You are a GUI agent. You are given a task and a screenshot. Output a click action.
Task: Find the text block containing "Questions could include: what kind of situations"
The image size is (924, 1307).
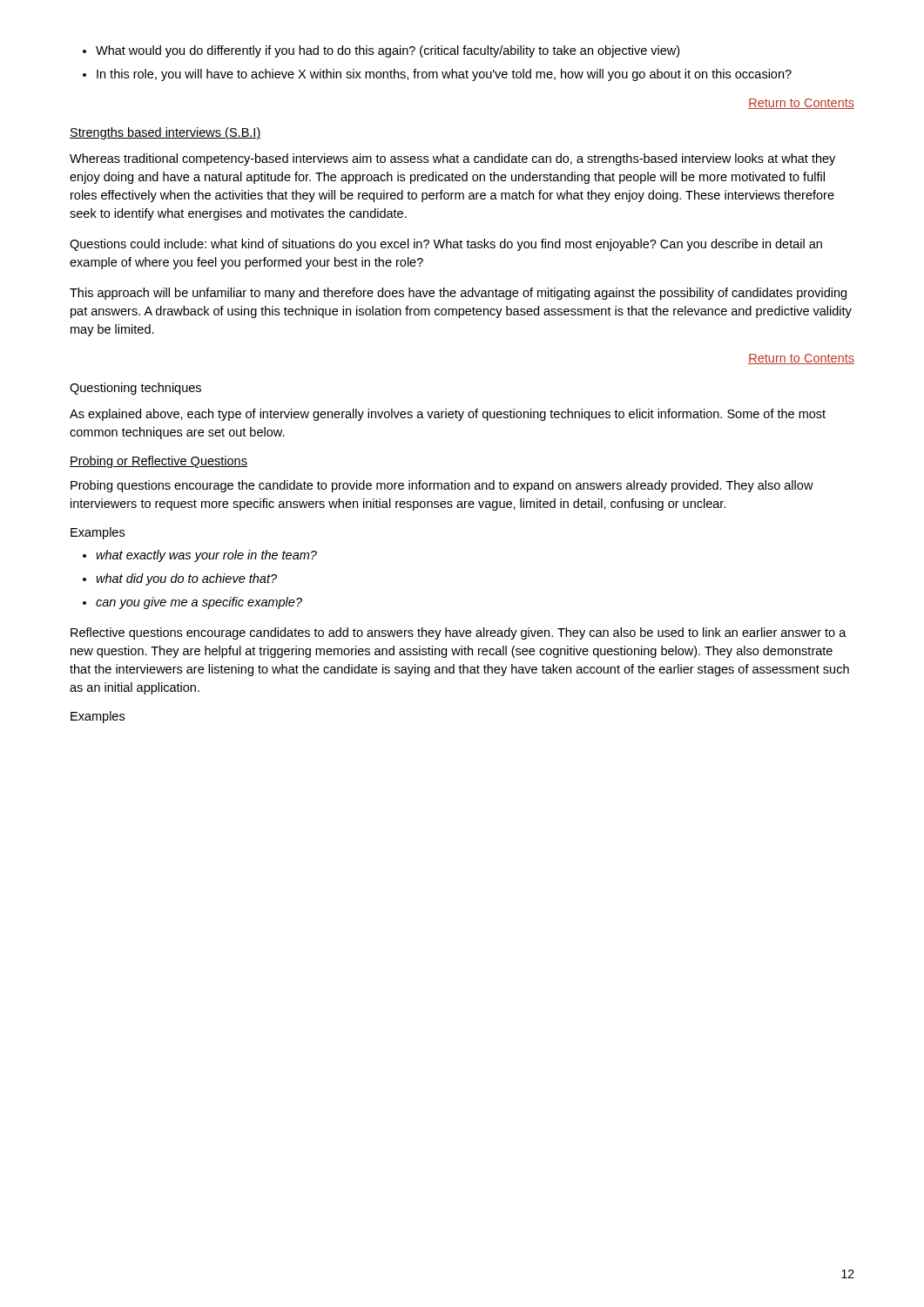[x=462, y=254]
